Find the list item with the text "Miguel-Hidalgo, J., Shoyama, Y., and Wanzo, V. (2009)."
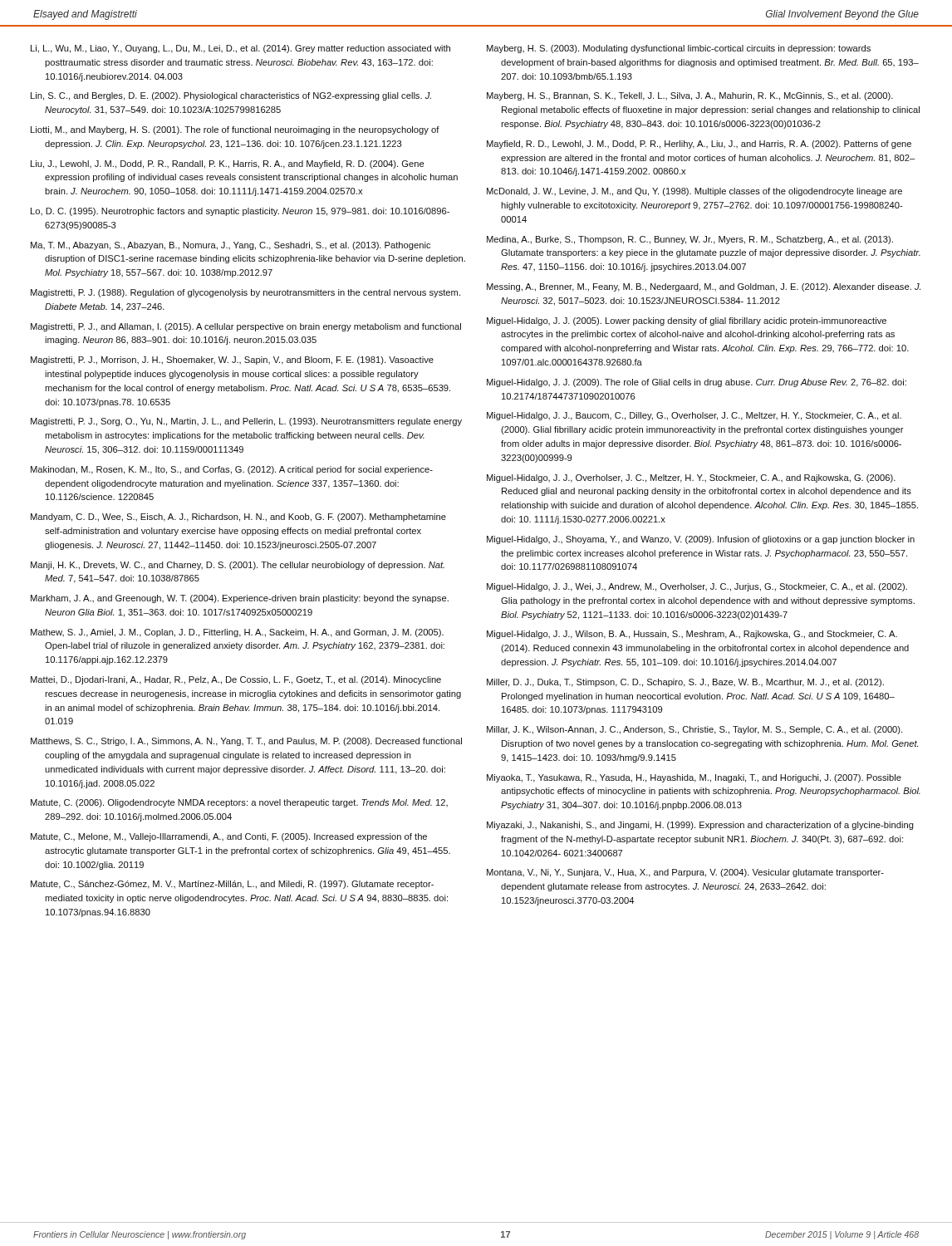952x1246 pixels. point(700,553)
